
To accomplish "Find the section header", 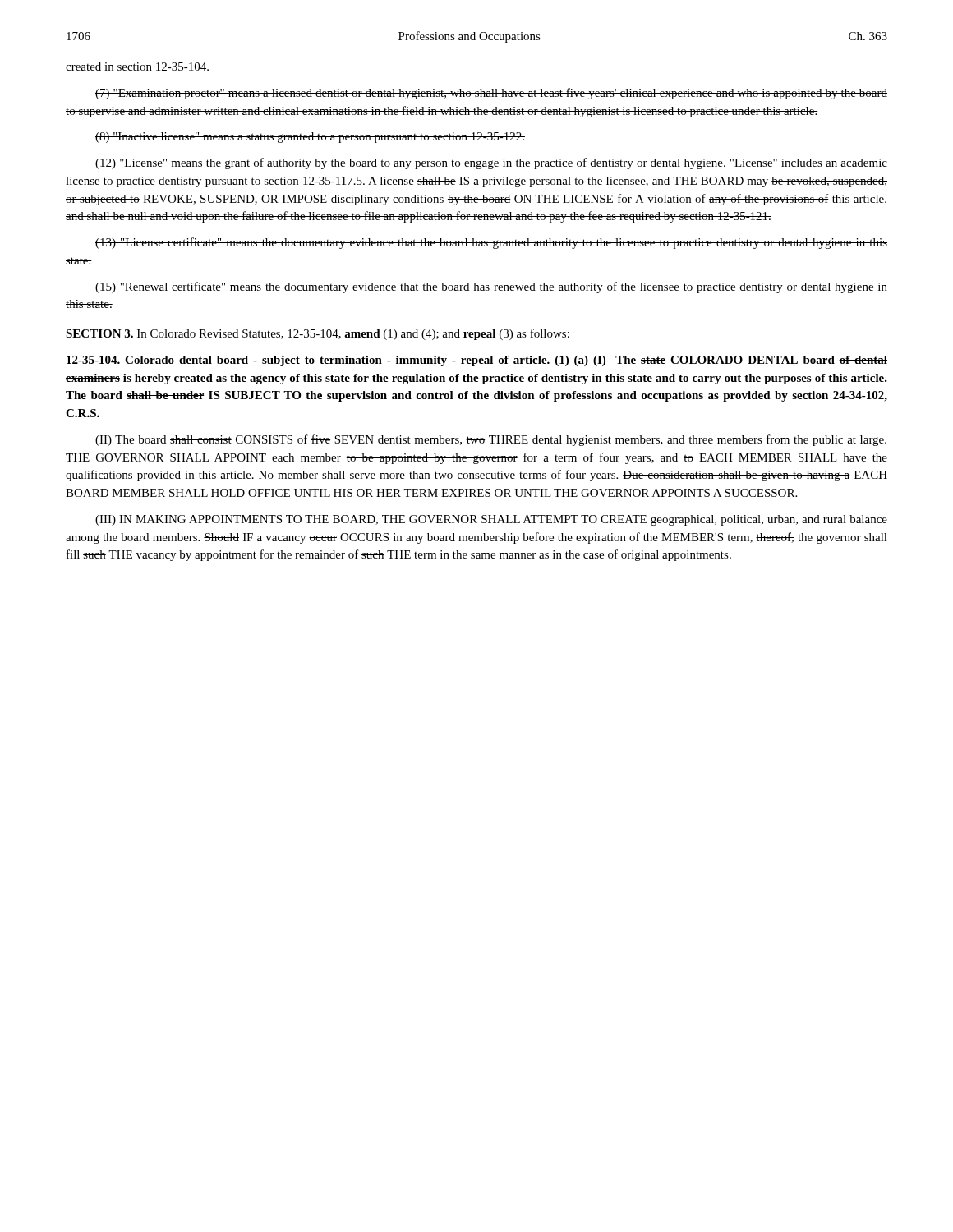I will (476, 387).
